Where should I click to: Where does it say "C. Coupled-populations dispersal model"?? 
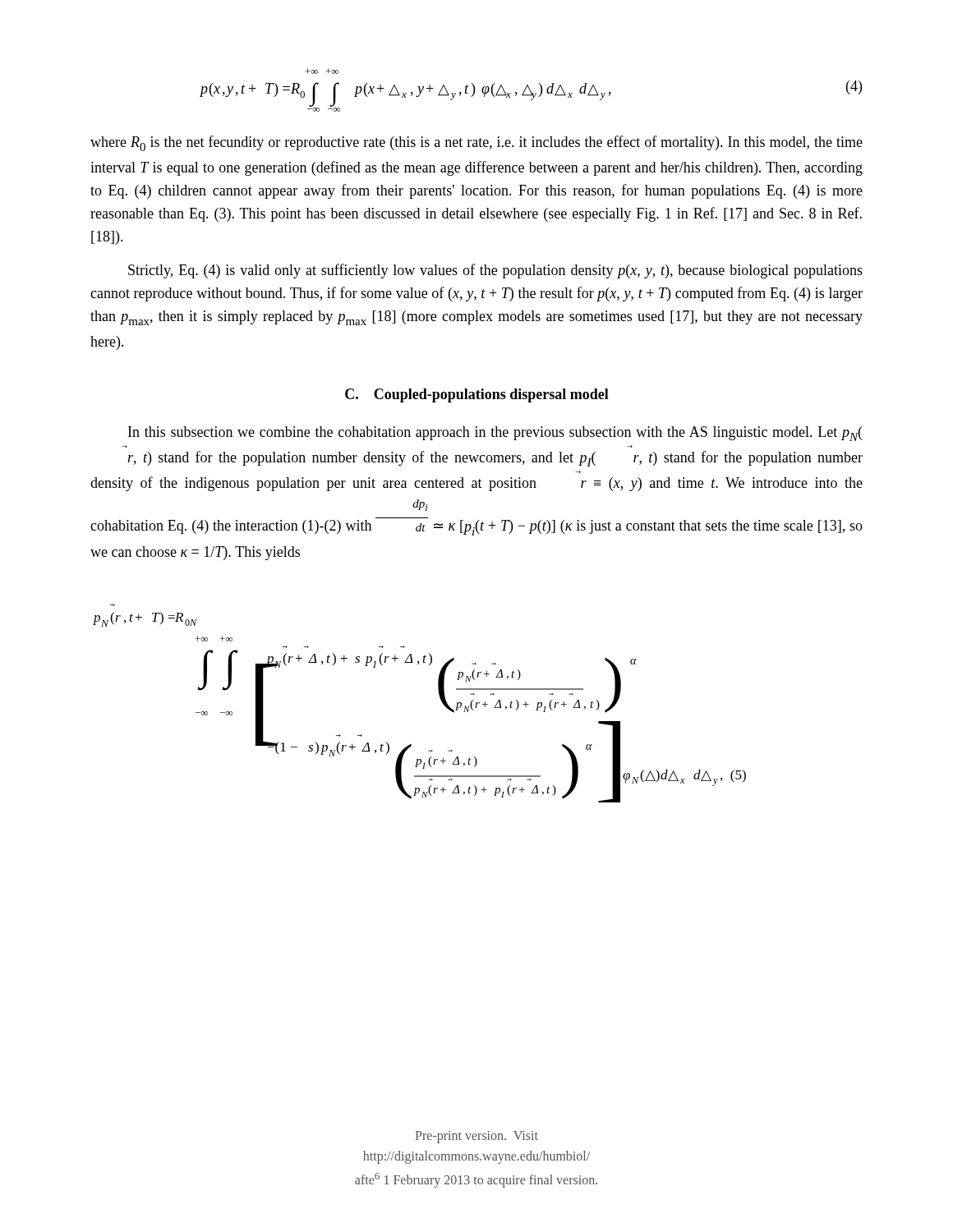click(x=476, y=394)
